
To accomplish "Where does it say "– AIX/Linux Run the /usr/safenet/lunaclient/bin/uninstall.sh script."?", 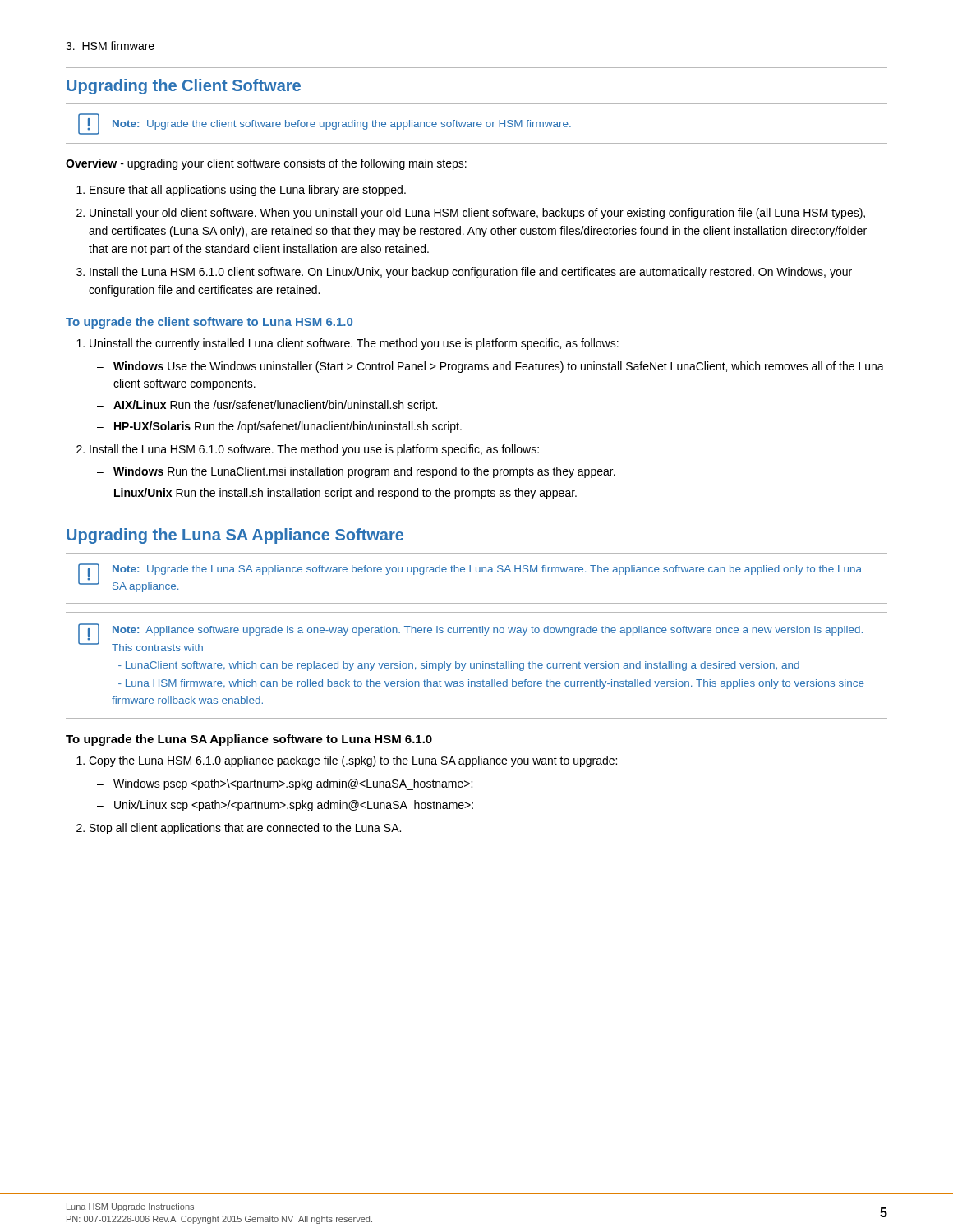I will tap(268, 405).
